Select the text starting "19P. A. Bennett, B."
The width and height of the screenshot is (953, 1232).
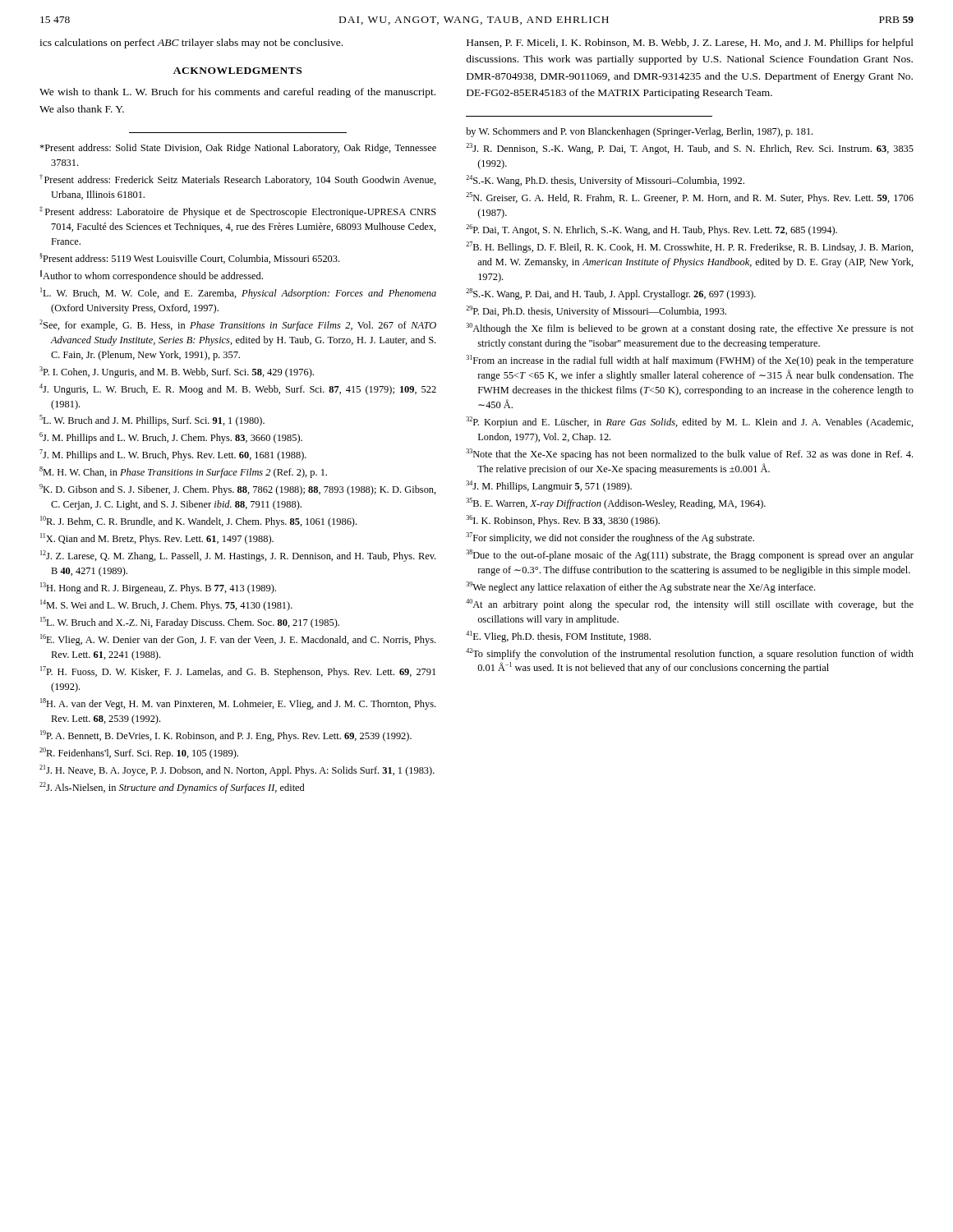click(x=226, y=736)
